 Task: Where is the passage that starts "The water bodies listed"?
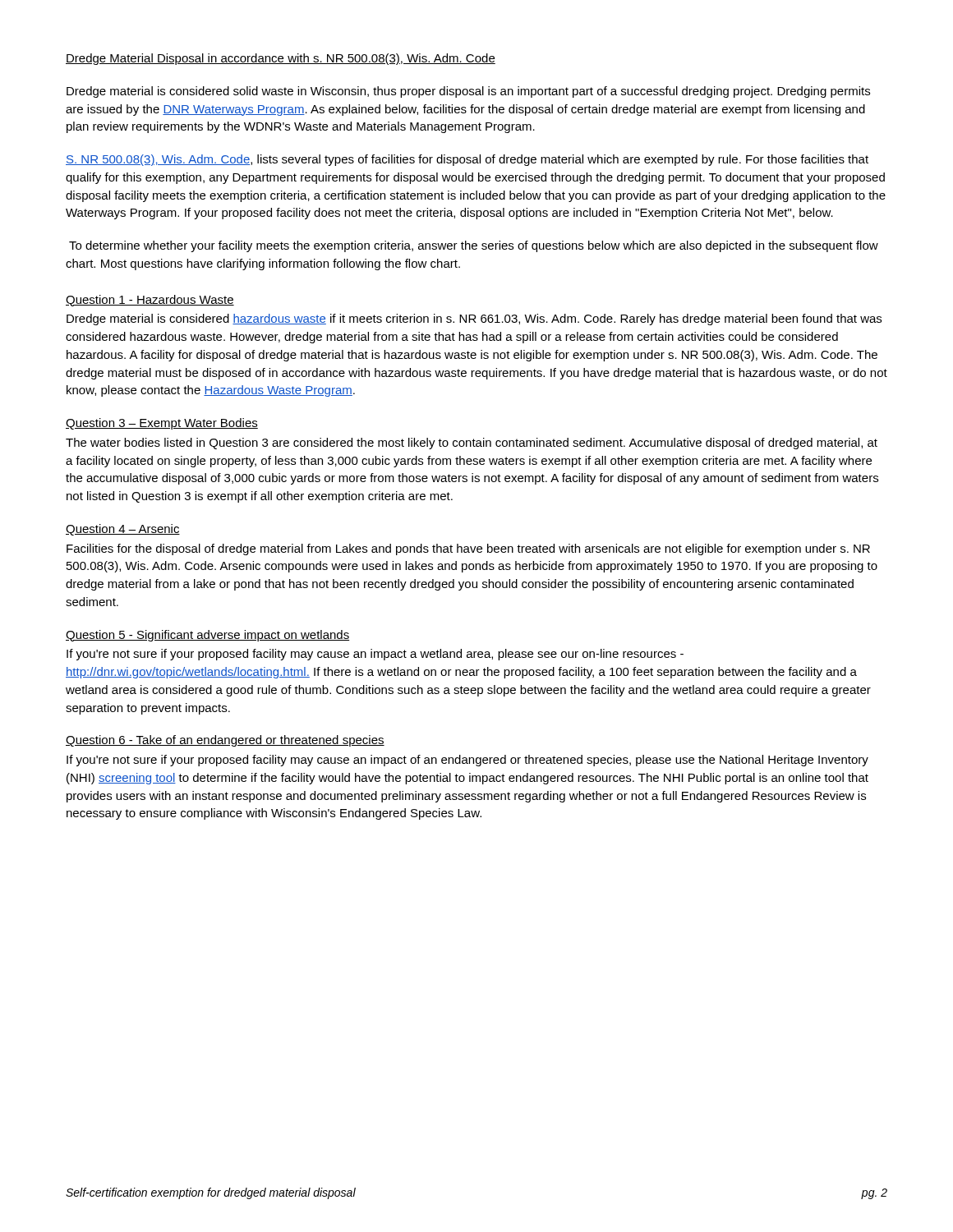click(472, 469)
